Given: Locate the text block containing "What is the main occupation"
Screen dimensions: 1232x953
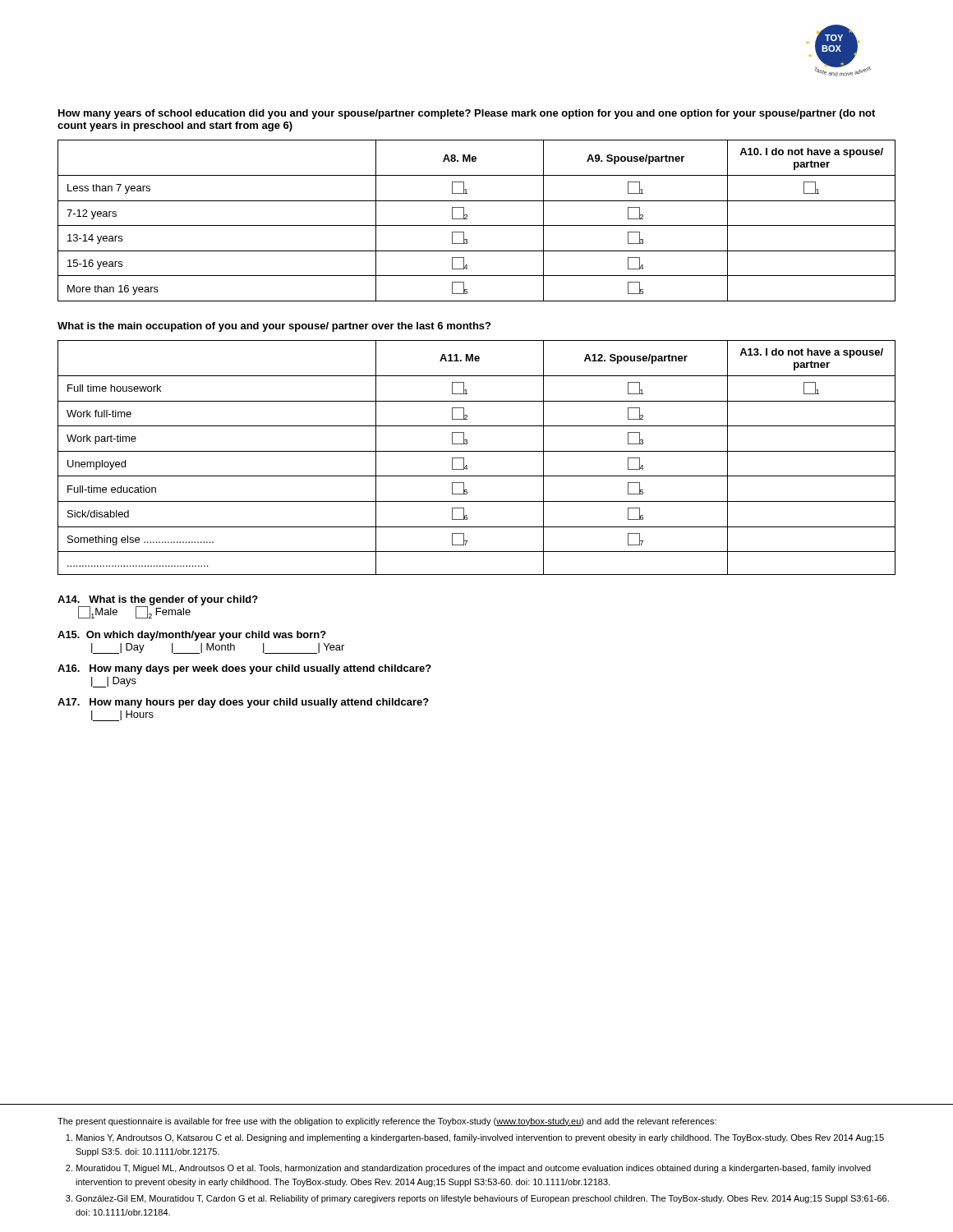Looking at the screenshot, I should point(274,326).
